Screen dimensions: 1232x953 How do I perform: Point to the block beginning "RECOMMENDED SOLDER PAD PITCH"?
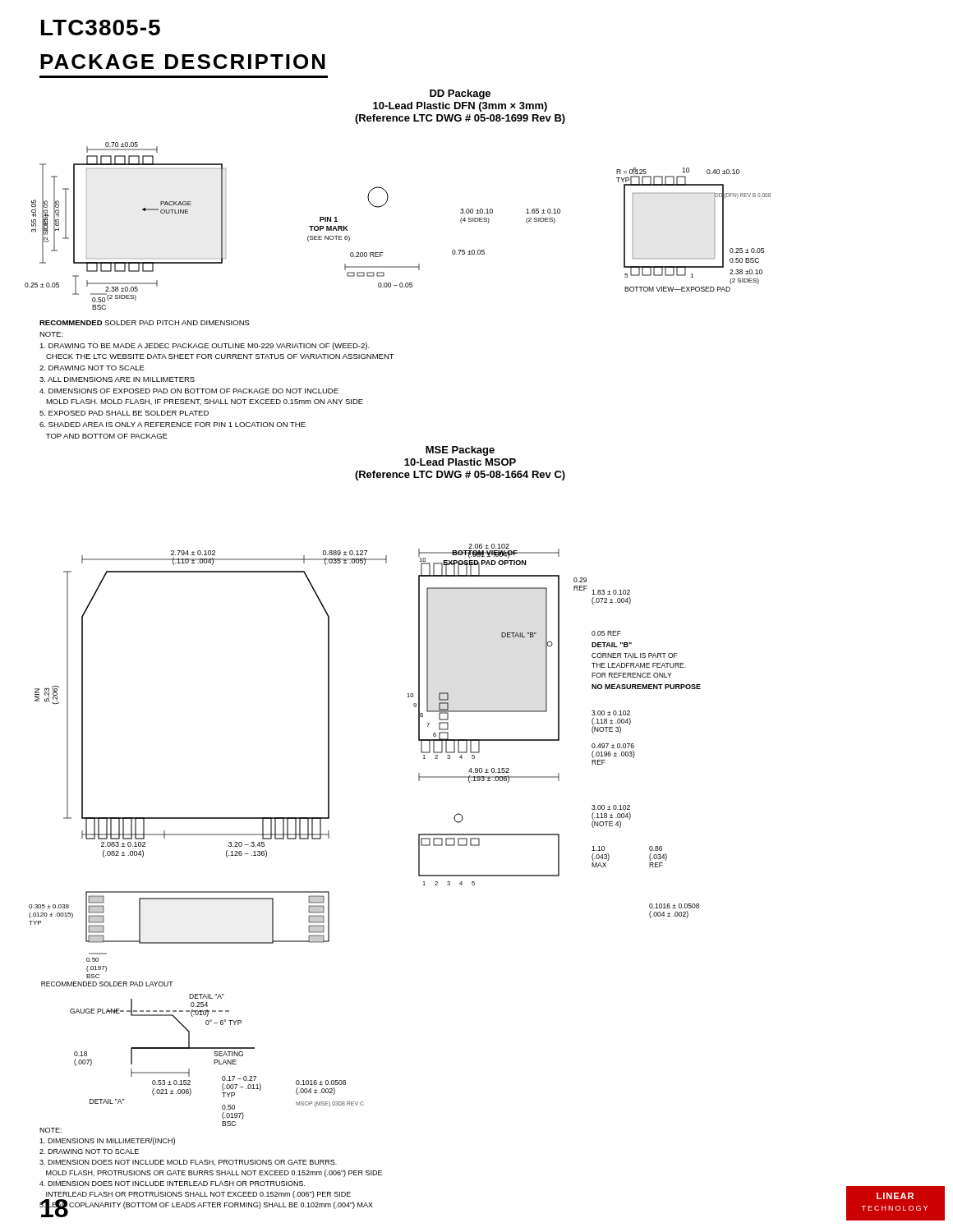pos(217,379)
